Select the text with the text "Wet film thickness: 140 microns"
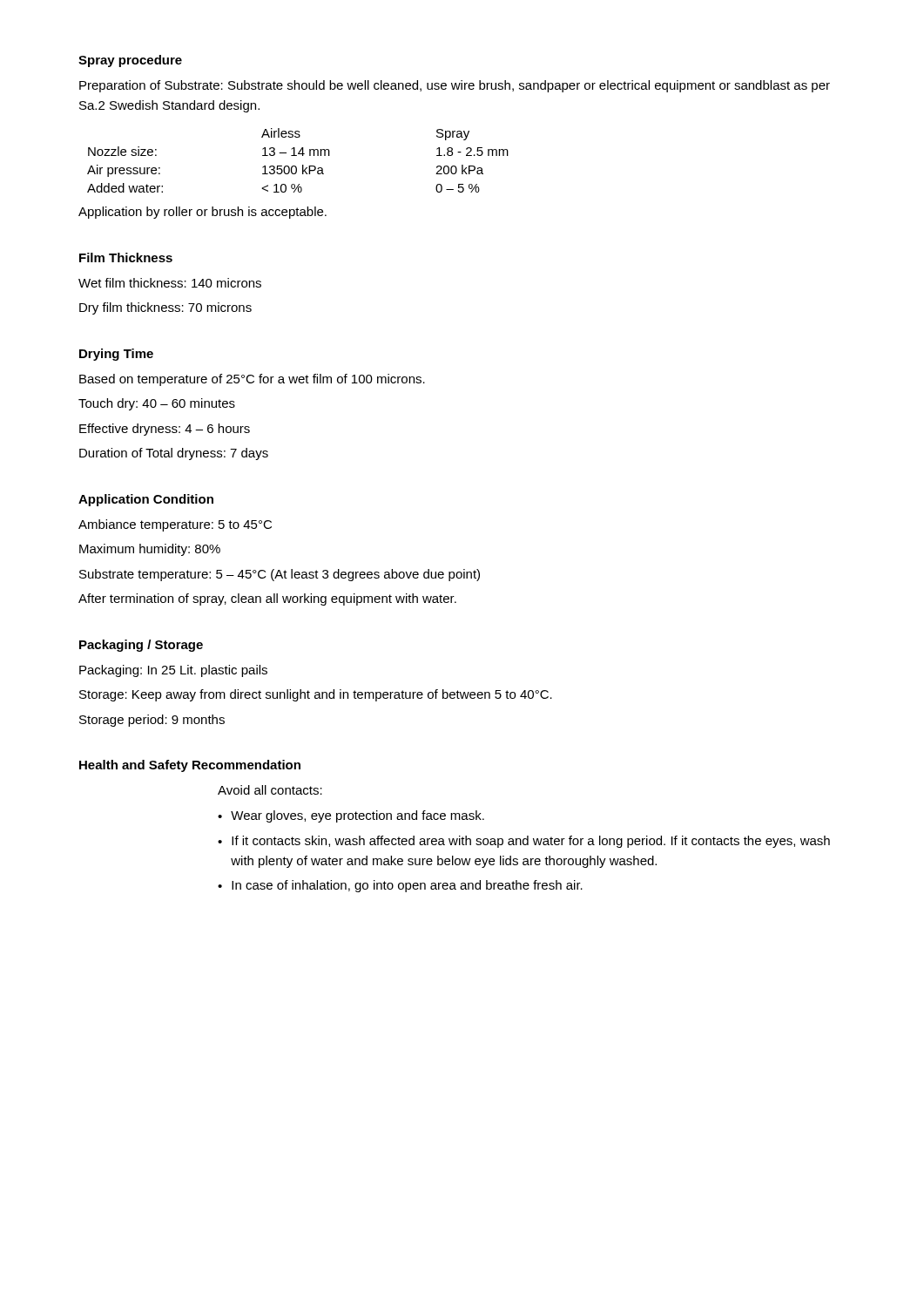This screenshot has height=1307, width=924. (x=170, y=282)
